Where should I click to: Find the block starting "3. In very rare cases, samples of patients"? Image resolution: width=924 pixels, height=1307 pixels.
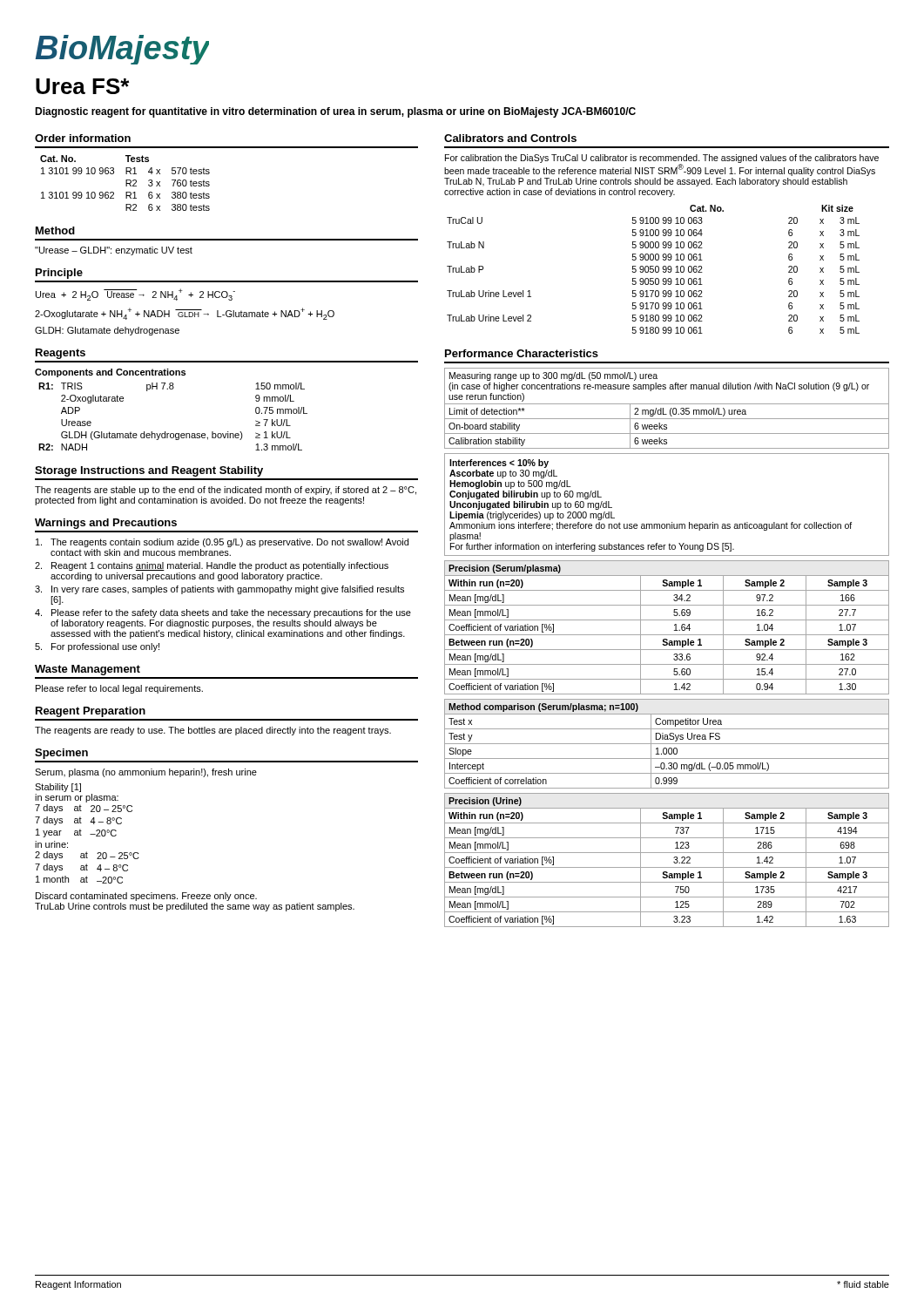coord(226,594)
